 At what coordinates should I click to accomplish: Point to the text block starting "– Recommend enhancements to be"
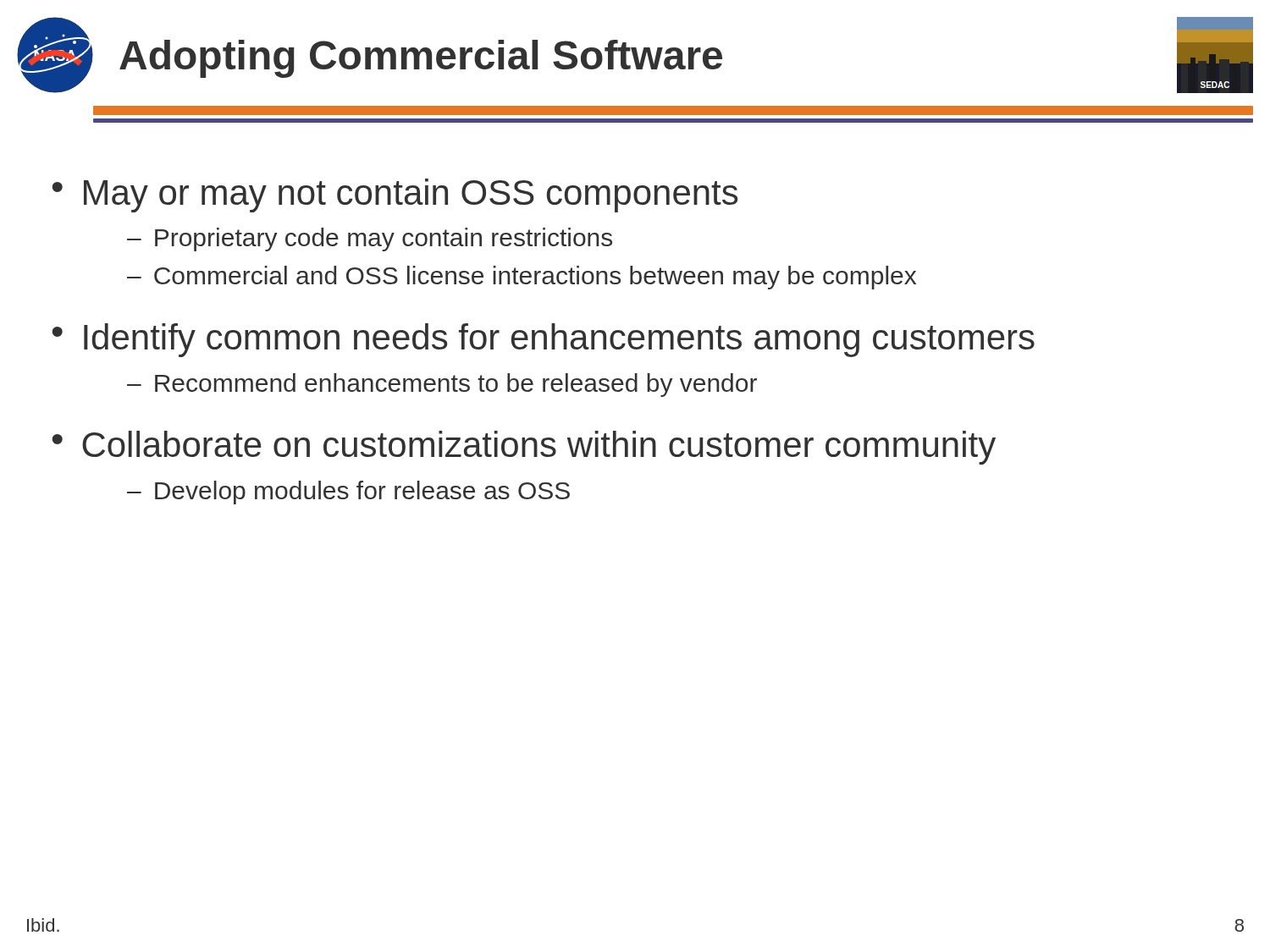442,383
